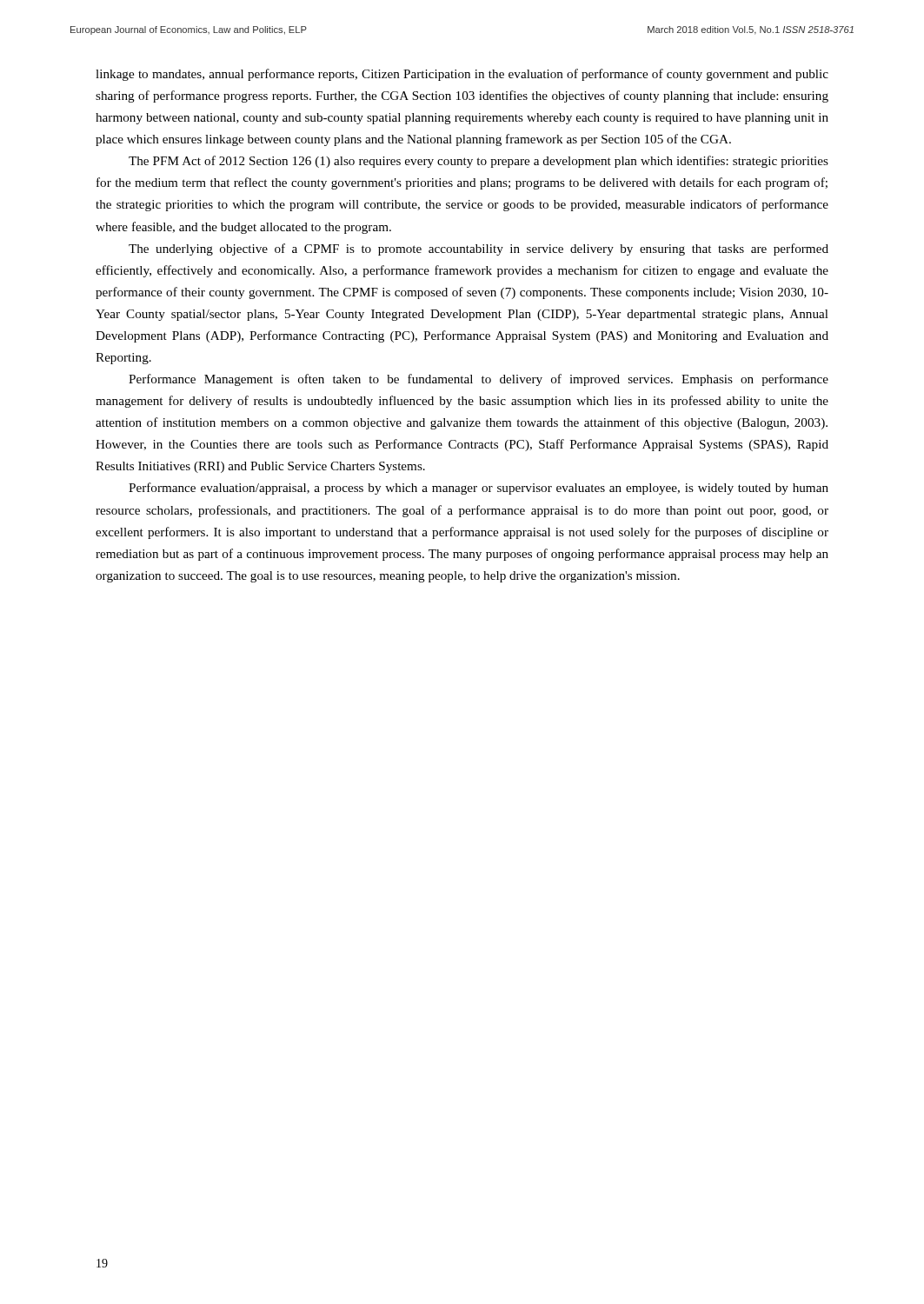This screenshot has height=1304, width=924.
Task: Click on the text block containing "Performance Management is"
Action: 462,422
